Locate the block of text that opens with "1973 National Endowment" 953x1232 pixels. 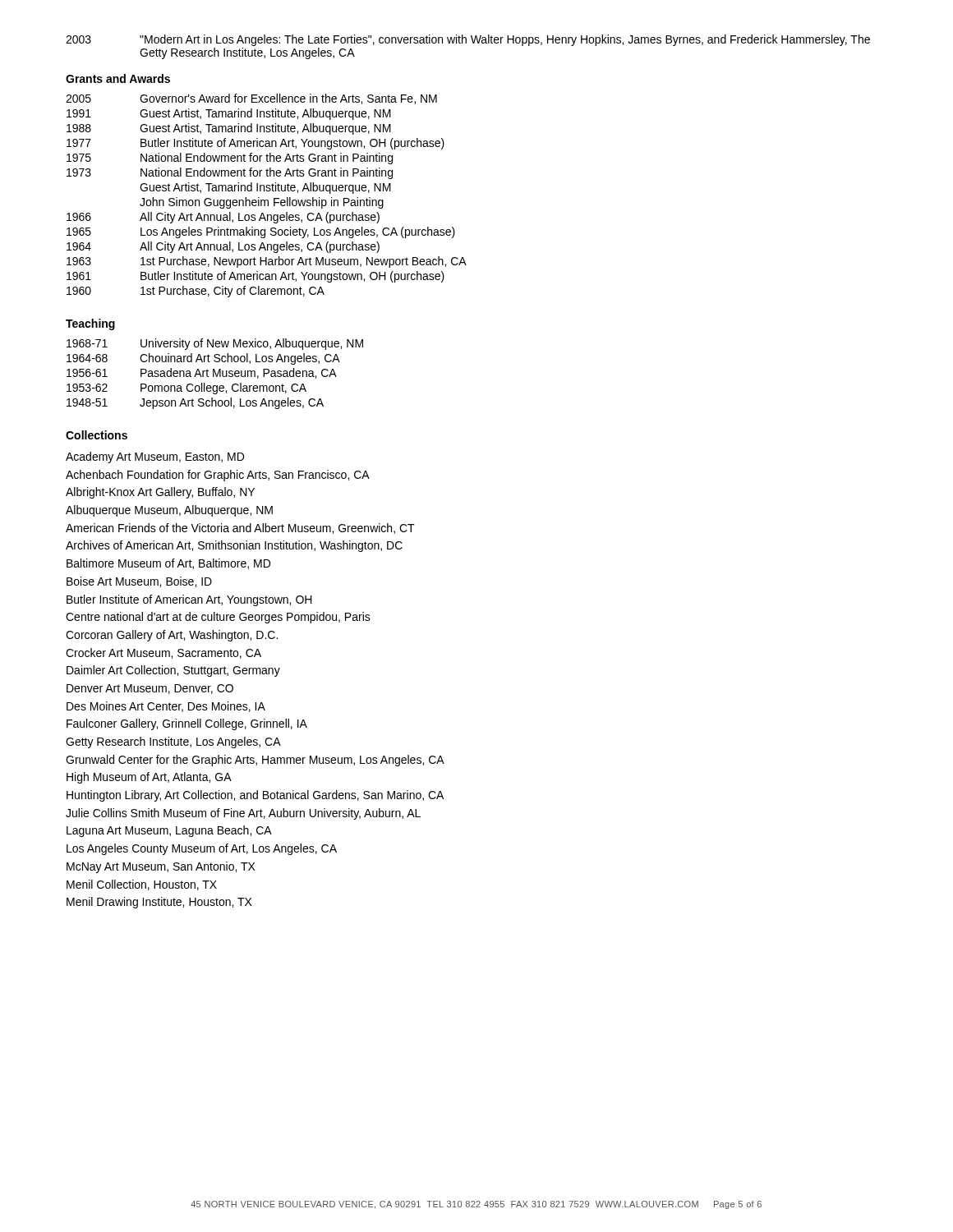[x=230, y=173]
